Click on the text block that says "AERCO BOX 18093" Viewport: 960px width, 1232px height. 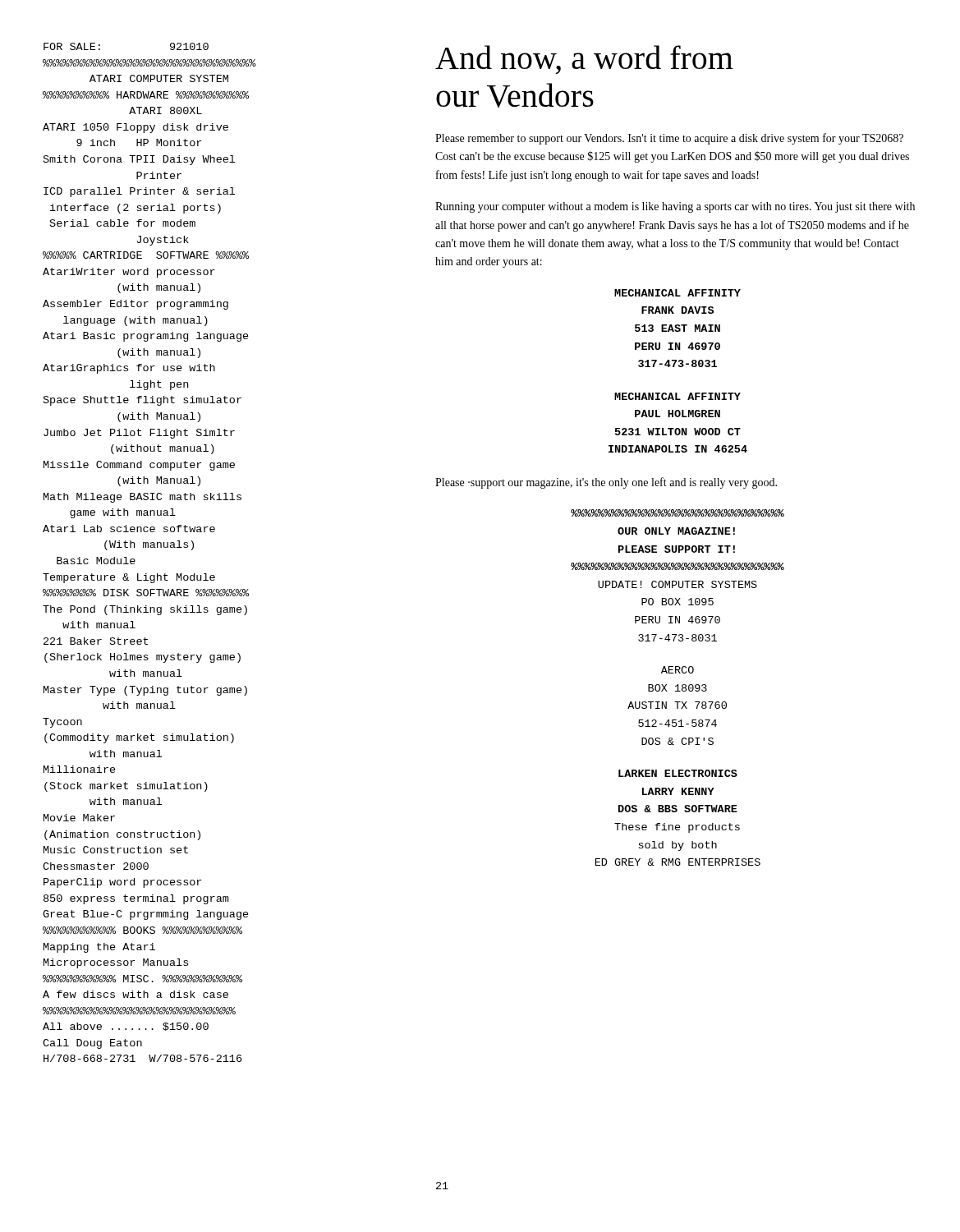point(678,706)
